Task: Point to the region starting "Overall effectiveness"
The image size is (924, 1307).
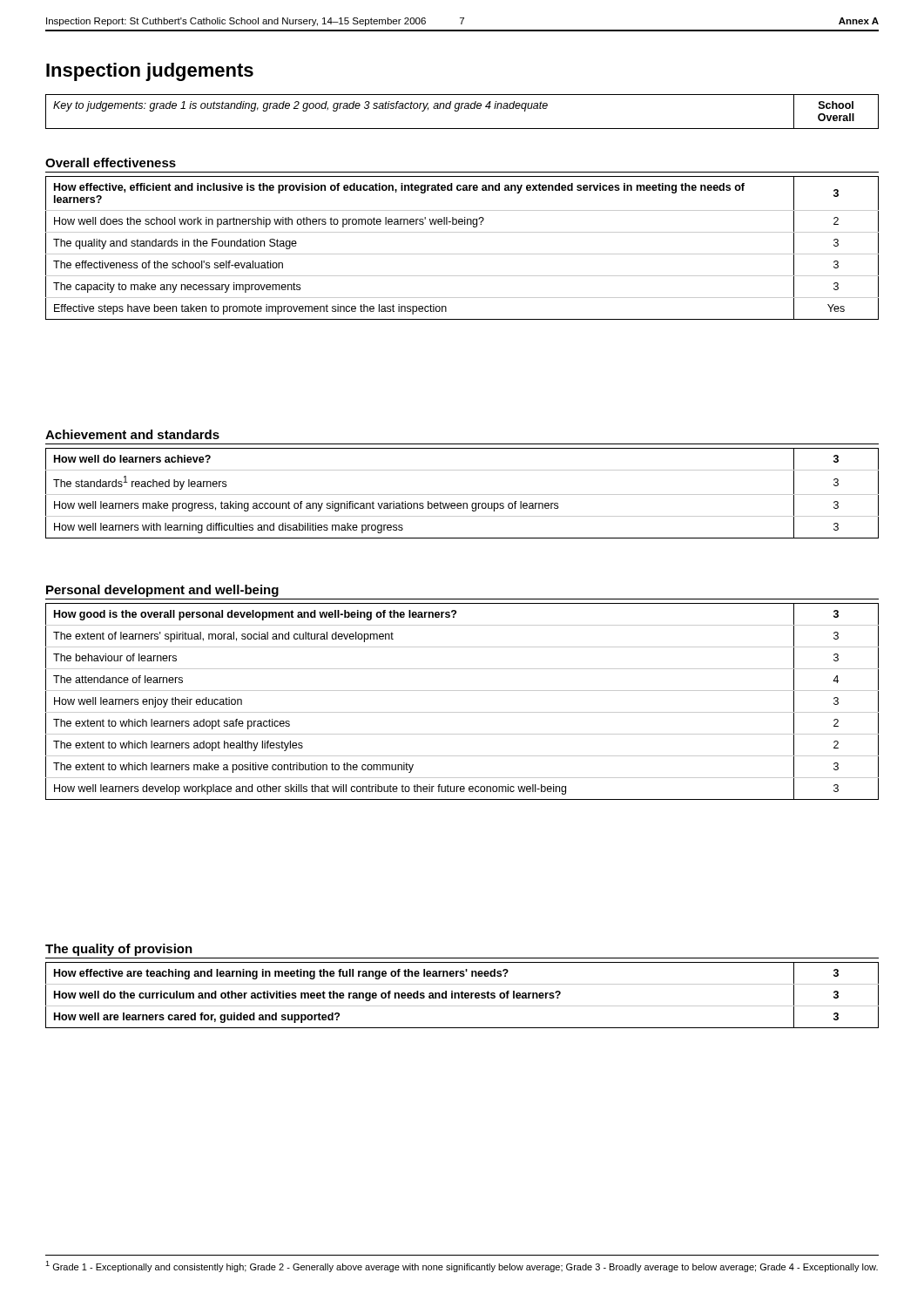Action: (x=111, y=163)
